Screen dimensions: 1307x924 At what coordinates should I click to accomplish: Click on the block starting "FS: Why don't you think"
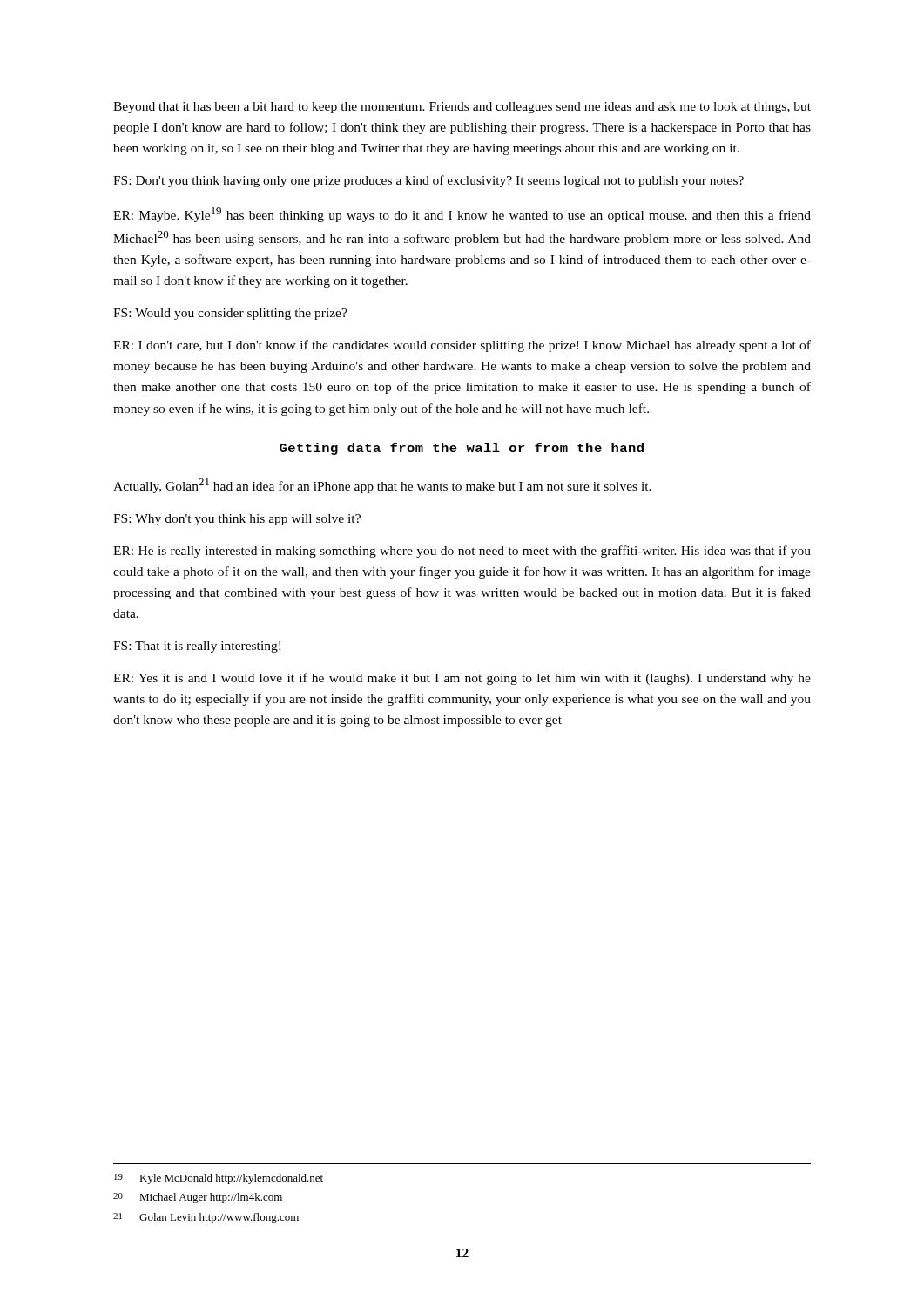pos(237,518)
